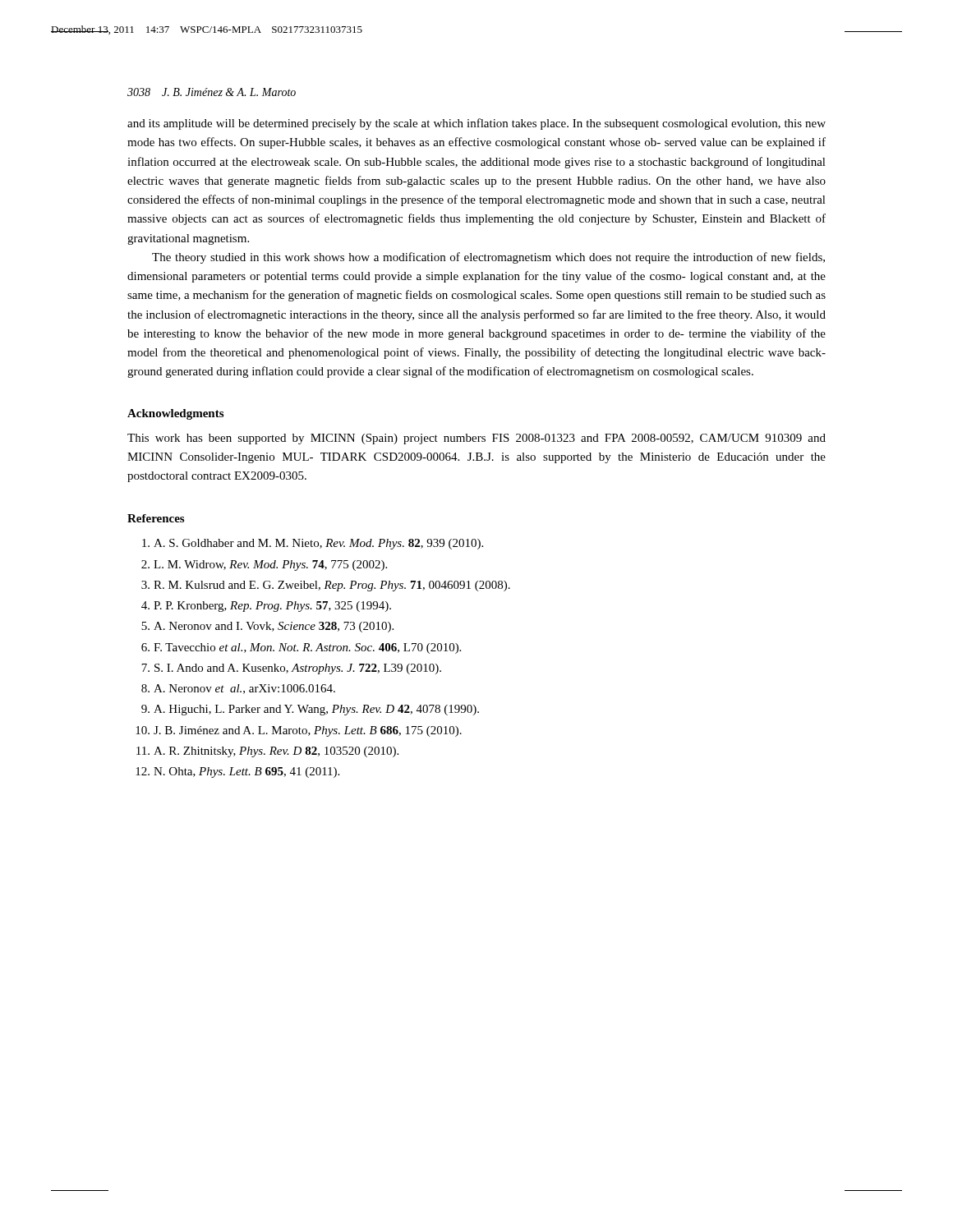Image resolution: width=953 pixels, height=1232 pixels.
Task: Point to the block starting "11. A. R. Zhitnitsky, Phys. Rev. D"
Action: click(x=267, y=752)
